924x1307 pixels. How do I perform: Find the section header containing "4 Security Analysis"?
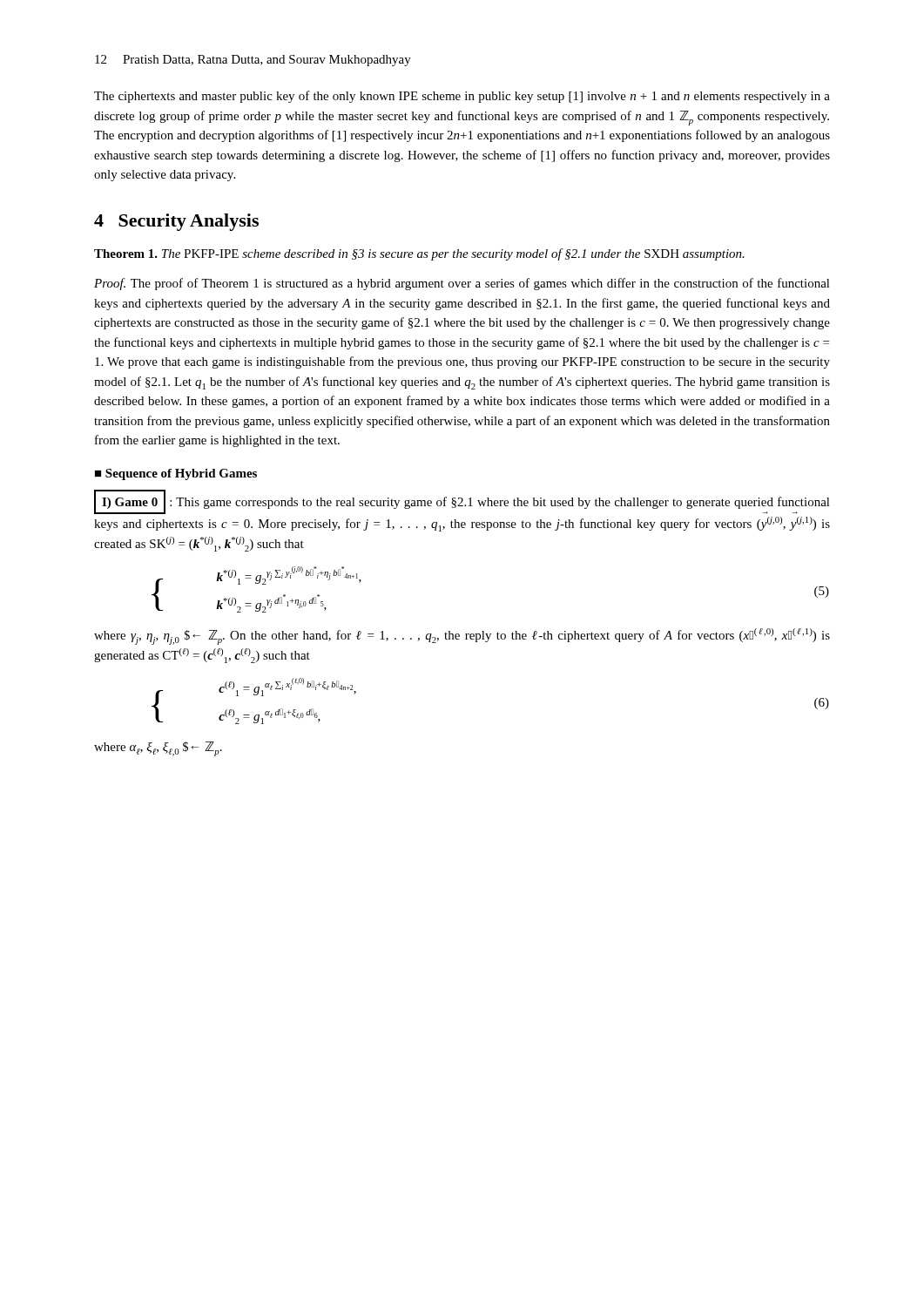176,222
